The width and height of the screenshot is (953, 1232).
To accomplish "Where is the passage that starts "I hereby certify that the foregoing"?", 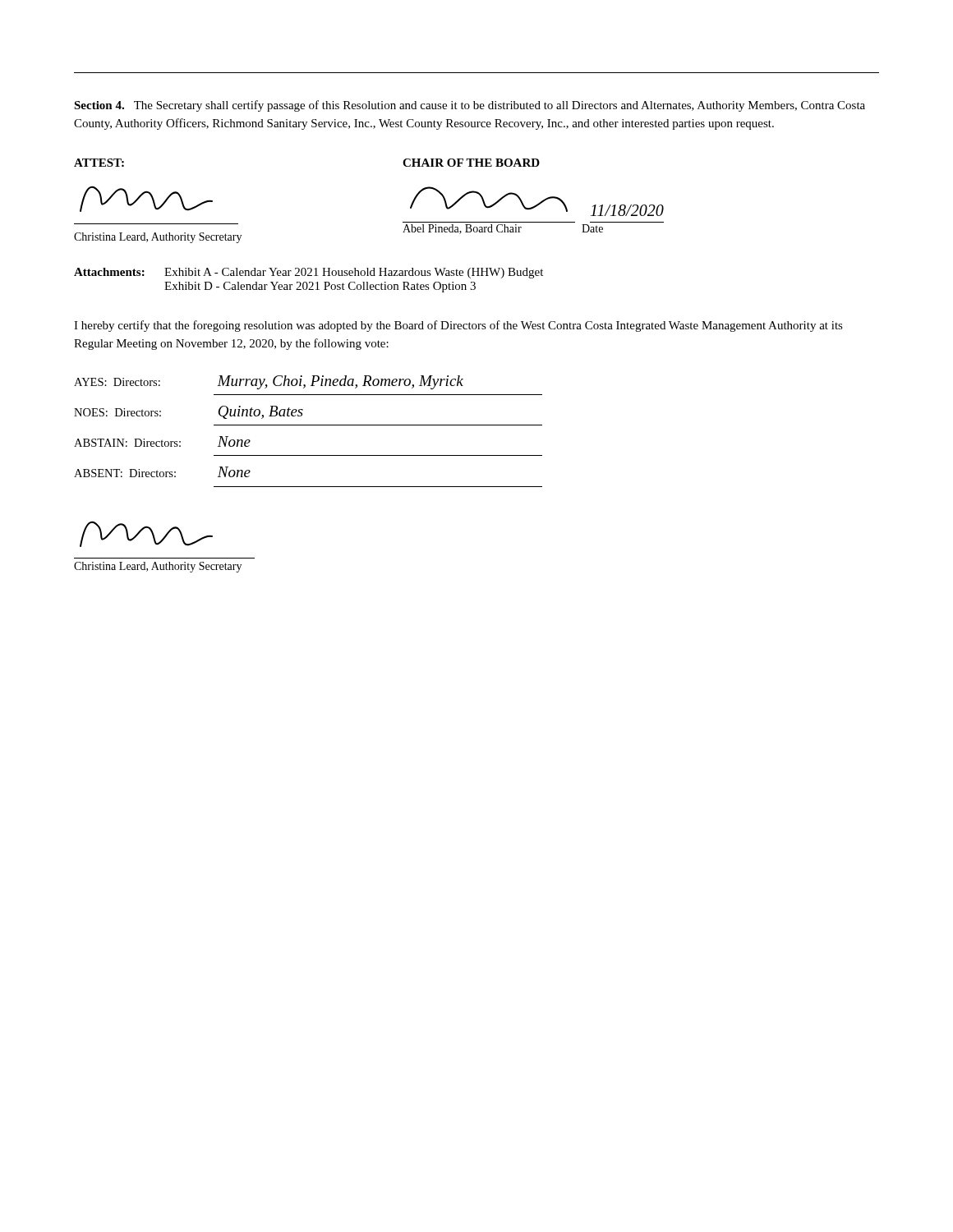I will click(458, 334).
